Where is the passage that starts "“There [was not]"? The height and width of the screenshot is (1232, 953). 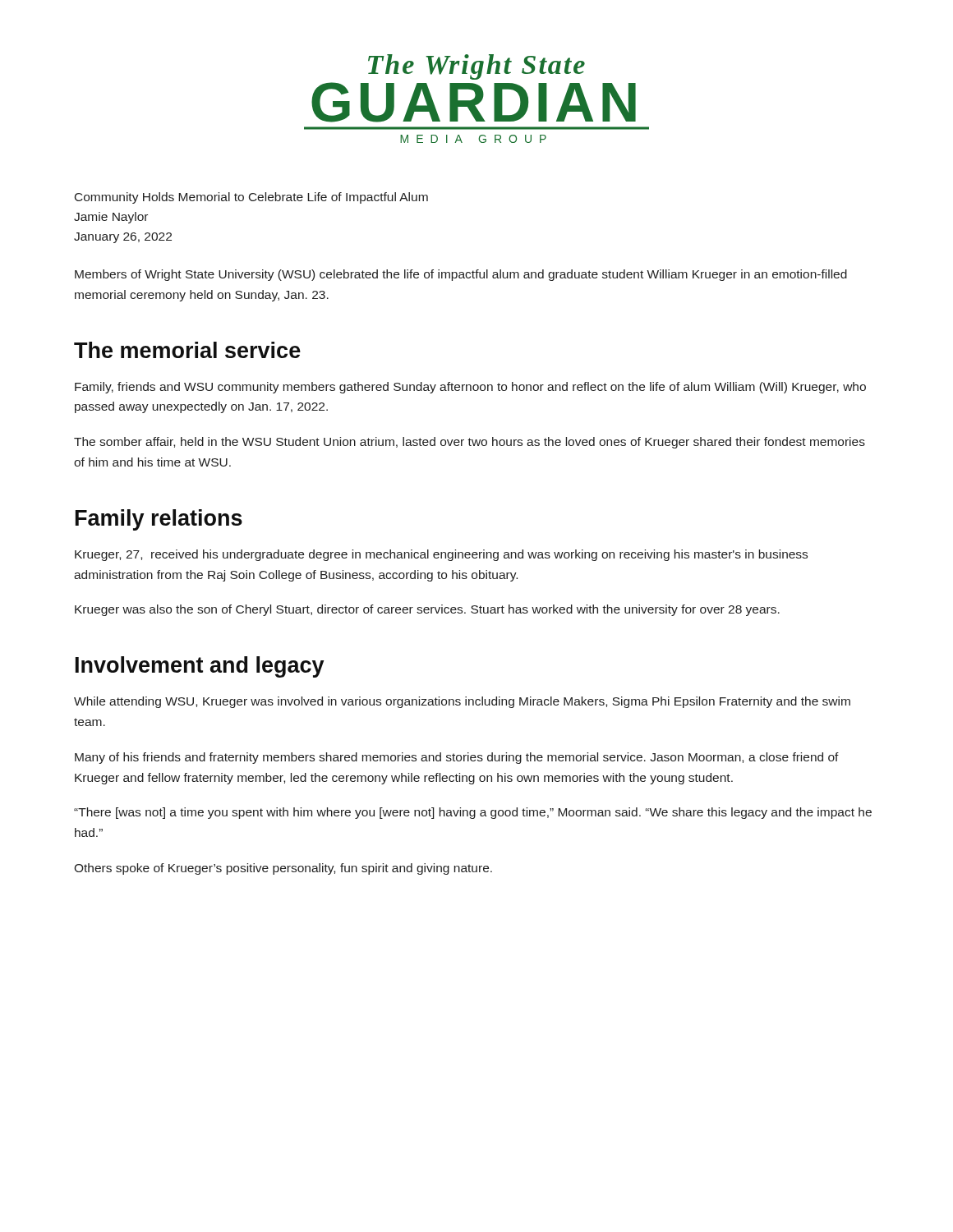pyautogui.click(x=473, y=822)
